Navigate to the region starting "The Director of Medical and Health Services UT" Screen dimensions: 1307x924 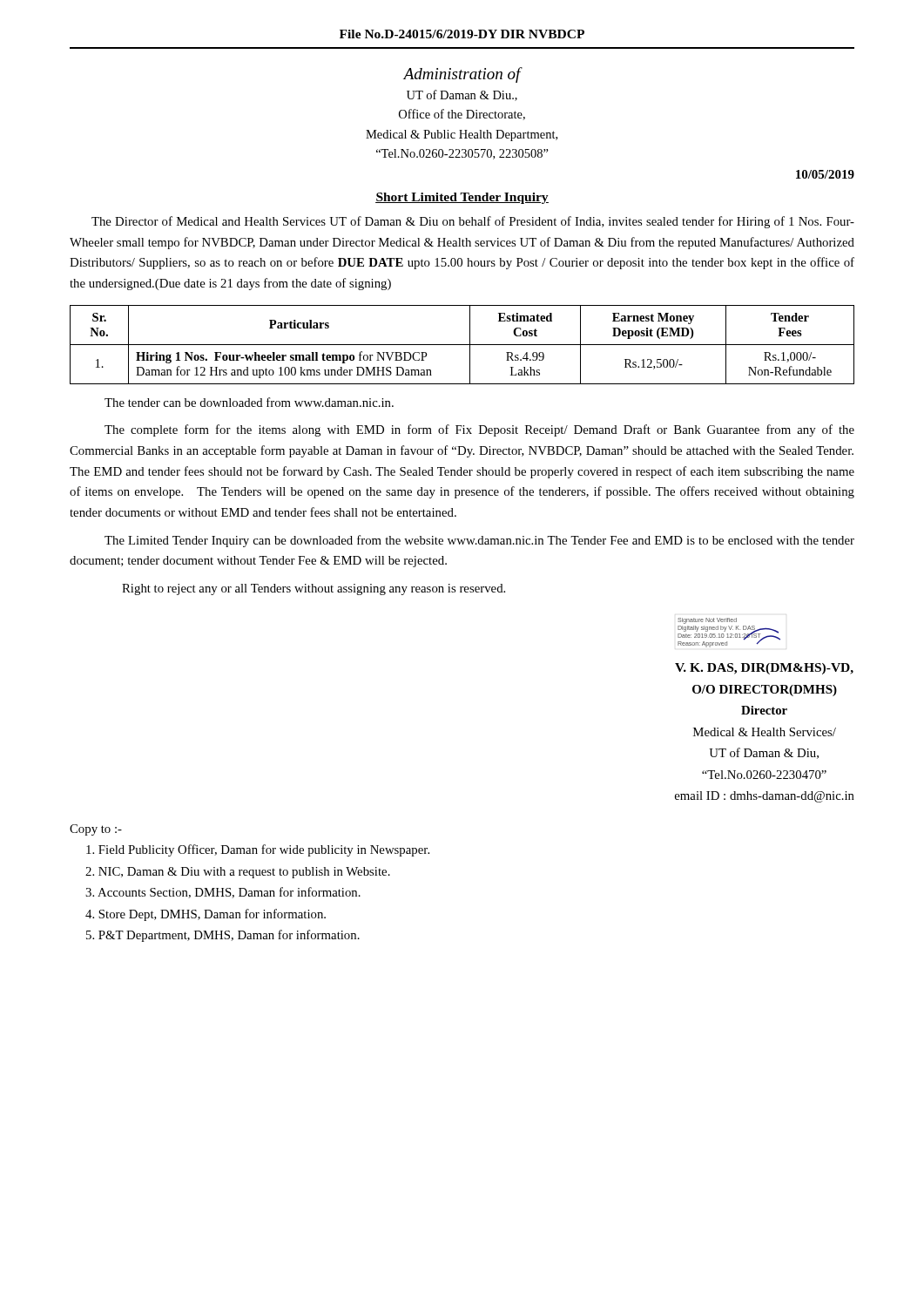click(462, 252)
